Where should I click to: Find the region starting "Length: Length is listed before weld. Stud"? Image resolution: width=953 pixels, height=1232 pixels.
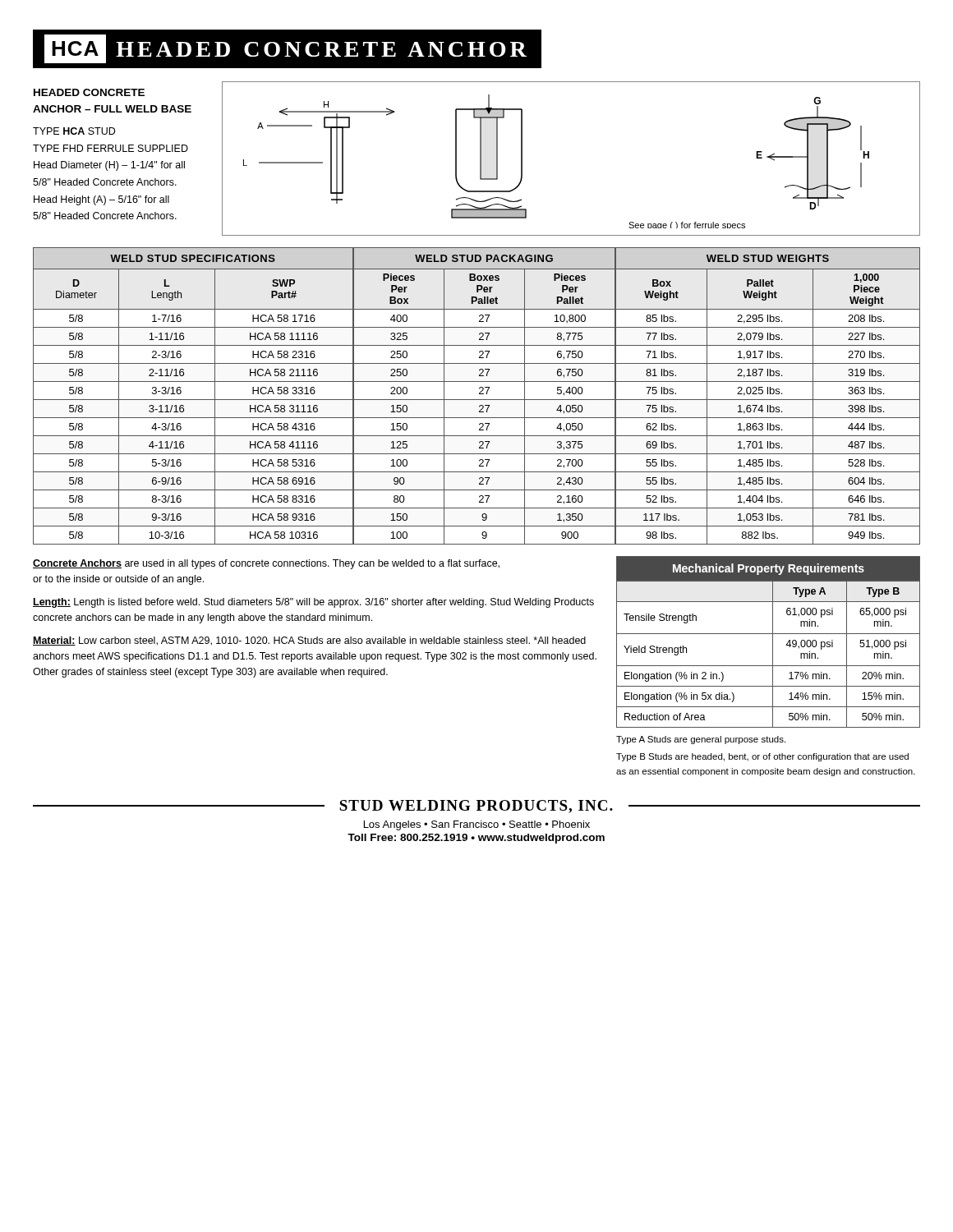click(x=314, y=610)
